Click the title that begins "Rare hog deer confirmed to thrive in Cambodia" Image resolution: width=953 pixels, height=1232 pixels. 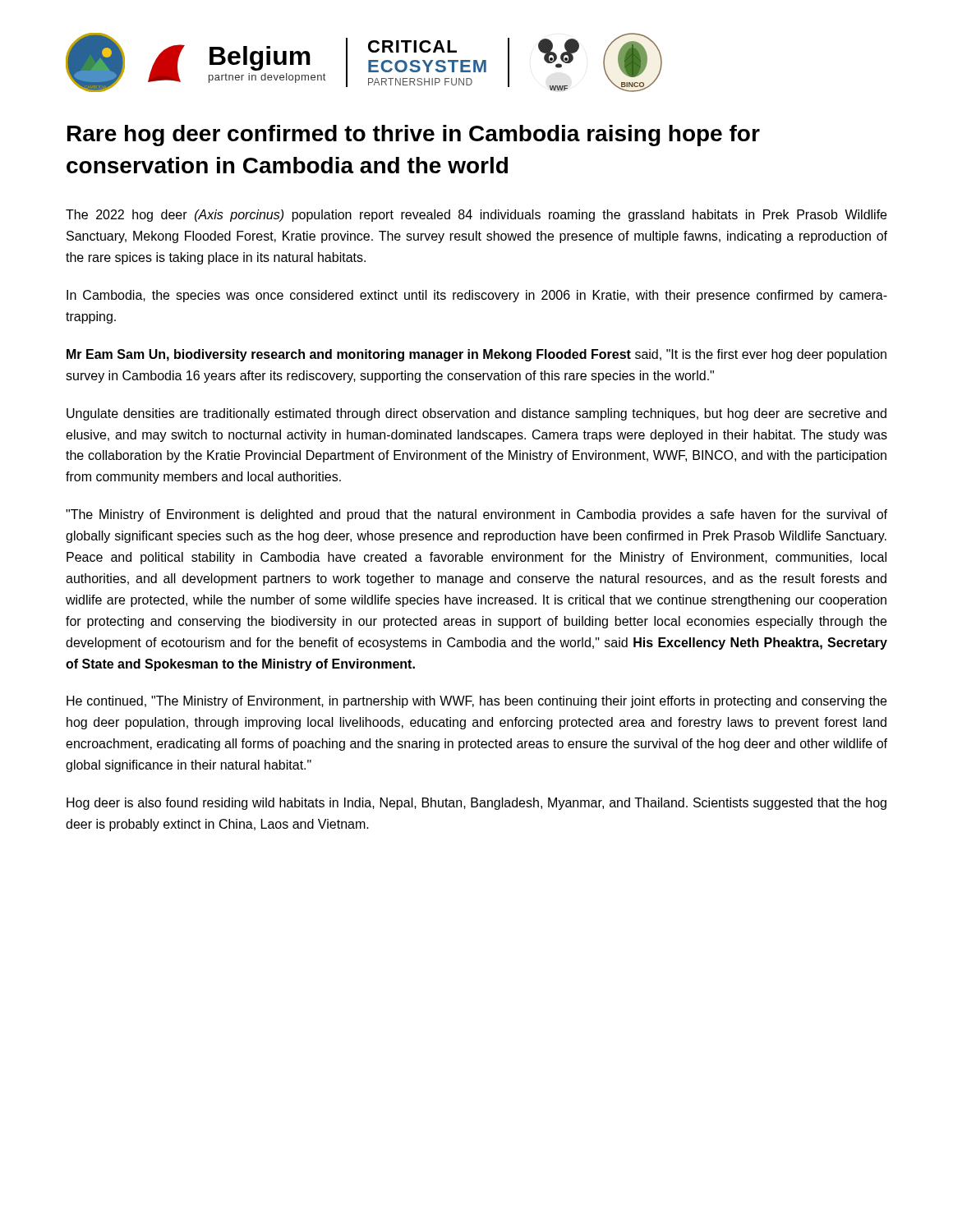pos(476,150)
